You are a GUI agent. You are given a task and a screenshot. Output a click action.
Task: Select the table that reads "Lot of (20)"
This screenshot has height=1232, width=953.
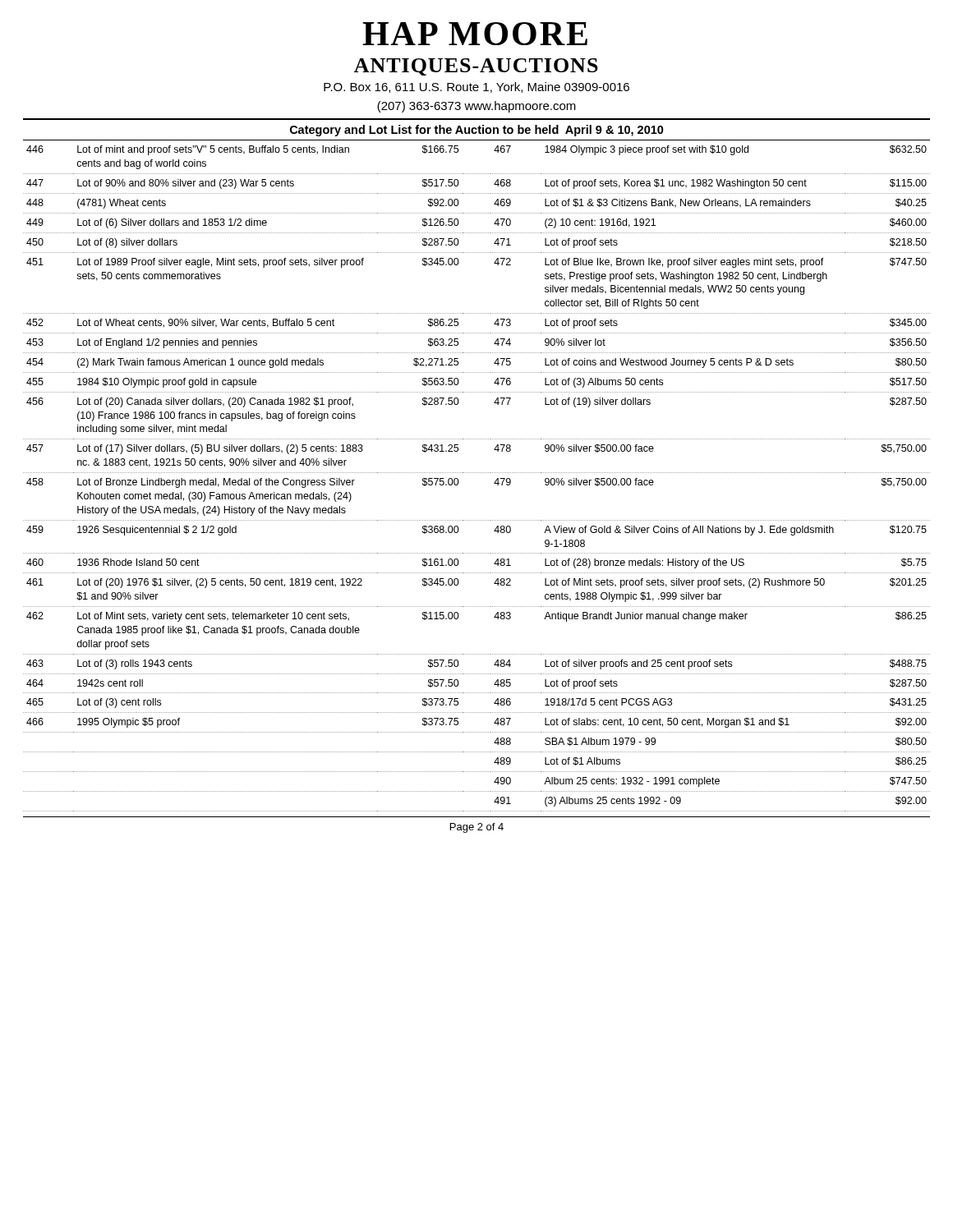(x=476, y=476)
